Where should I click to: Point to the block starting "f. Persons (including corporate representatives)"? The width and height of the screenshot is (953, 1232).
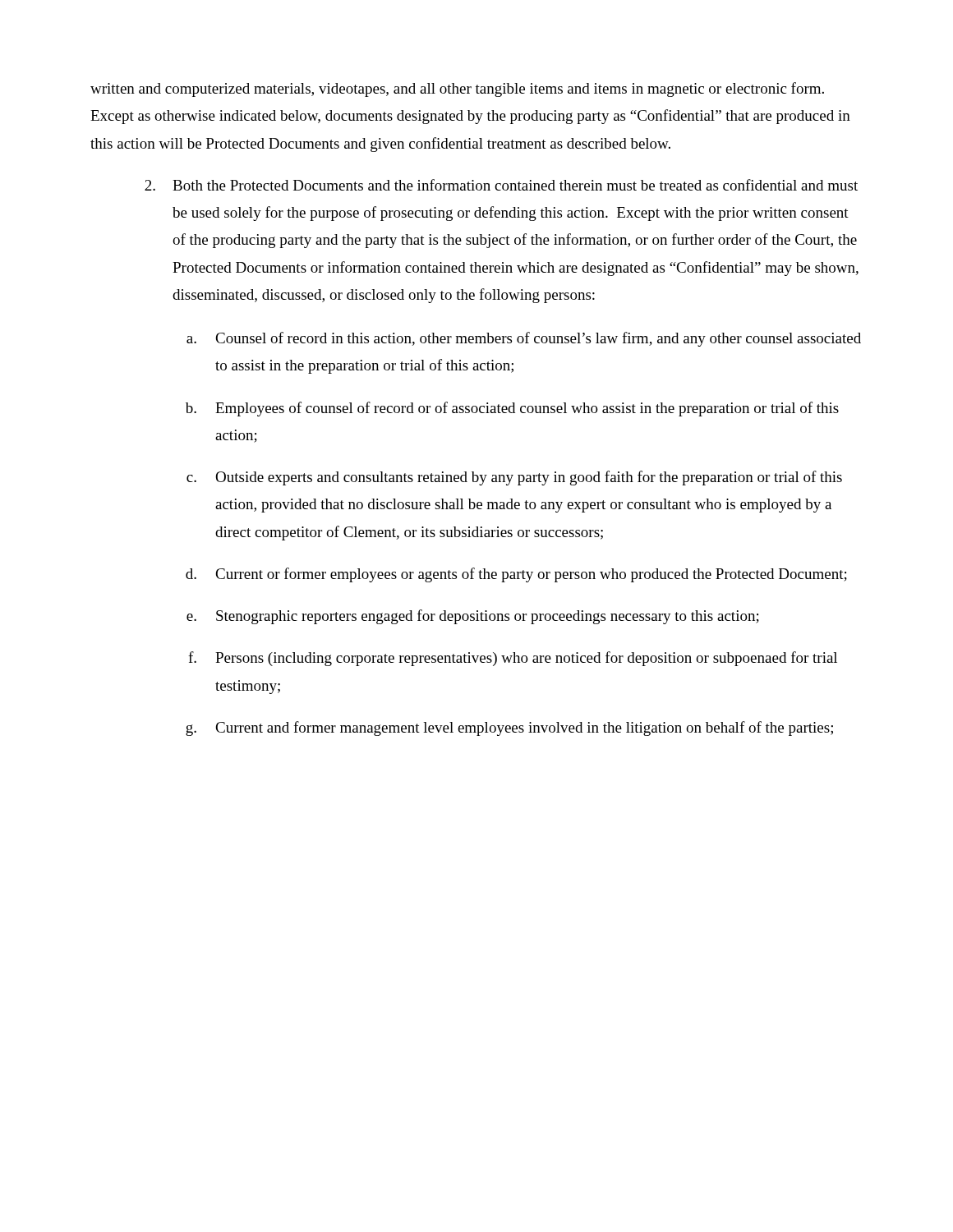click(x=509, y=671)
